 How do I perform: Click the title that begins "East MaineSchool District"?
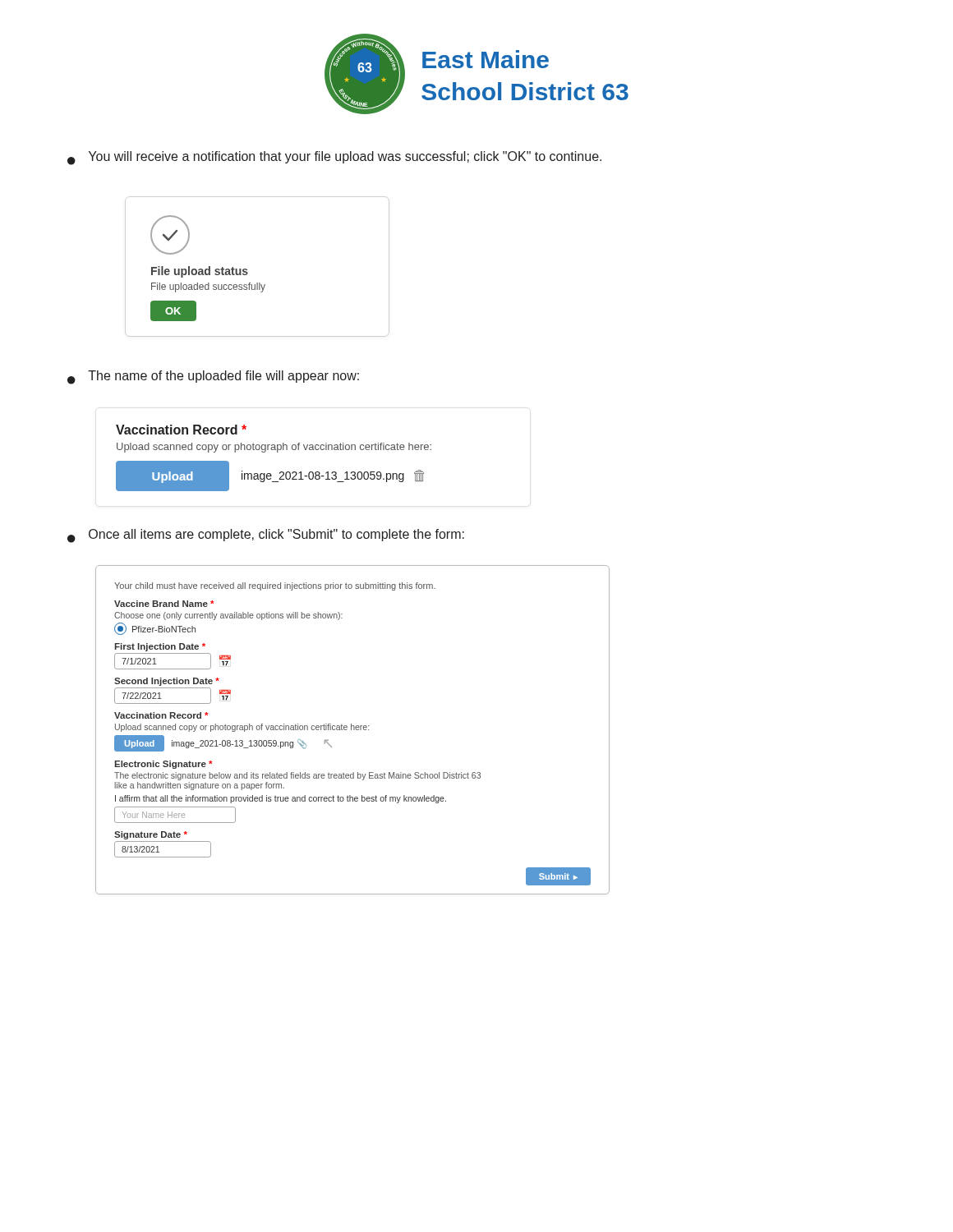(x=525, y=75)
